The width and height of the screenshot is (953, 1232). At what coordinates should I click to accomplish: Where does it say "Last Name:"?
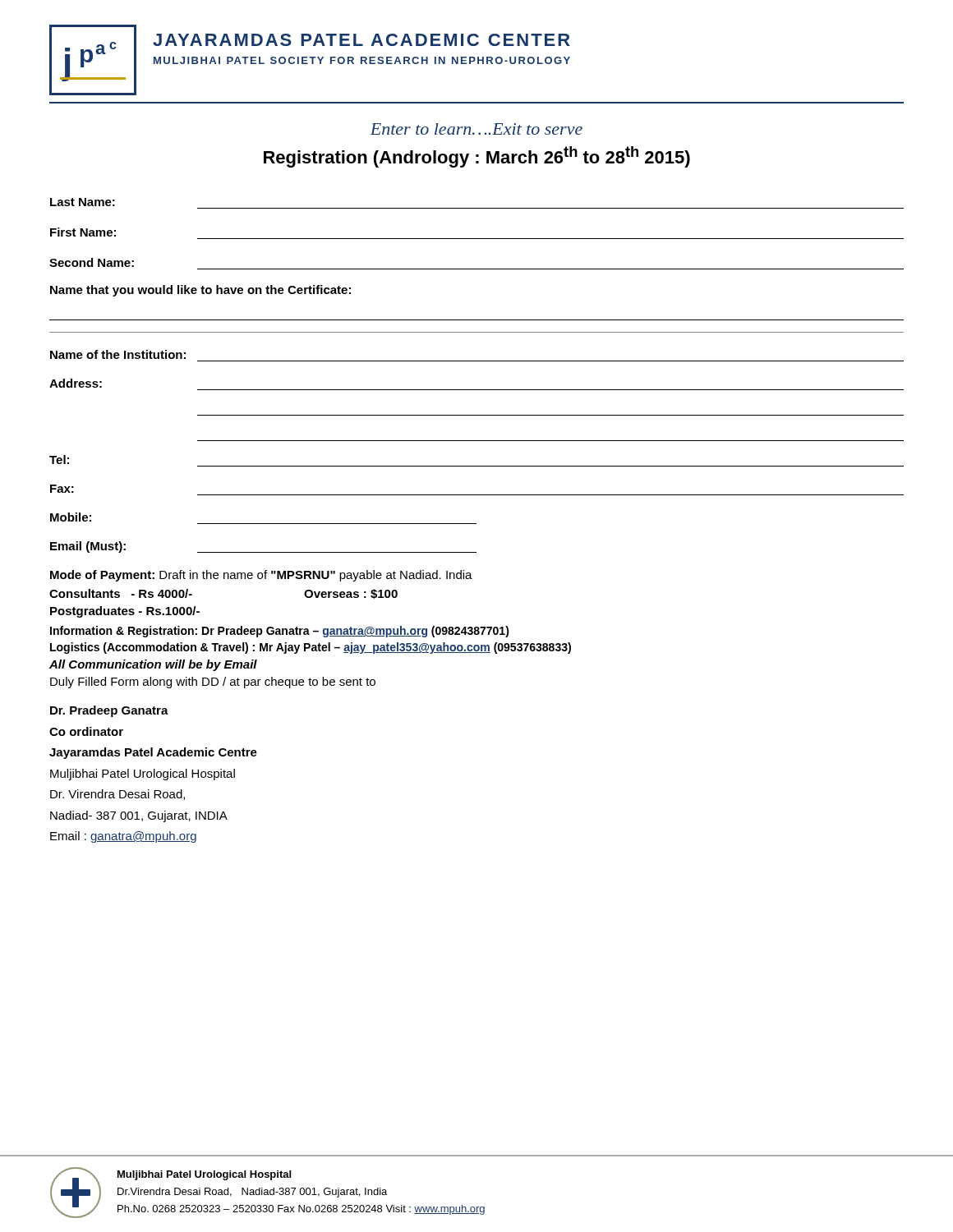click(476, 200)
